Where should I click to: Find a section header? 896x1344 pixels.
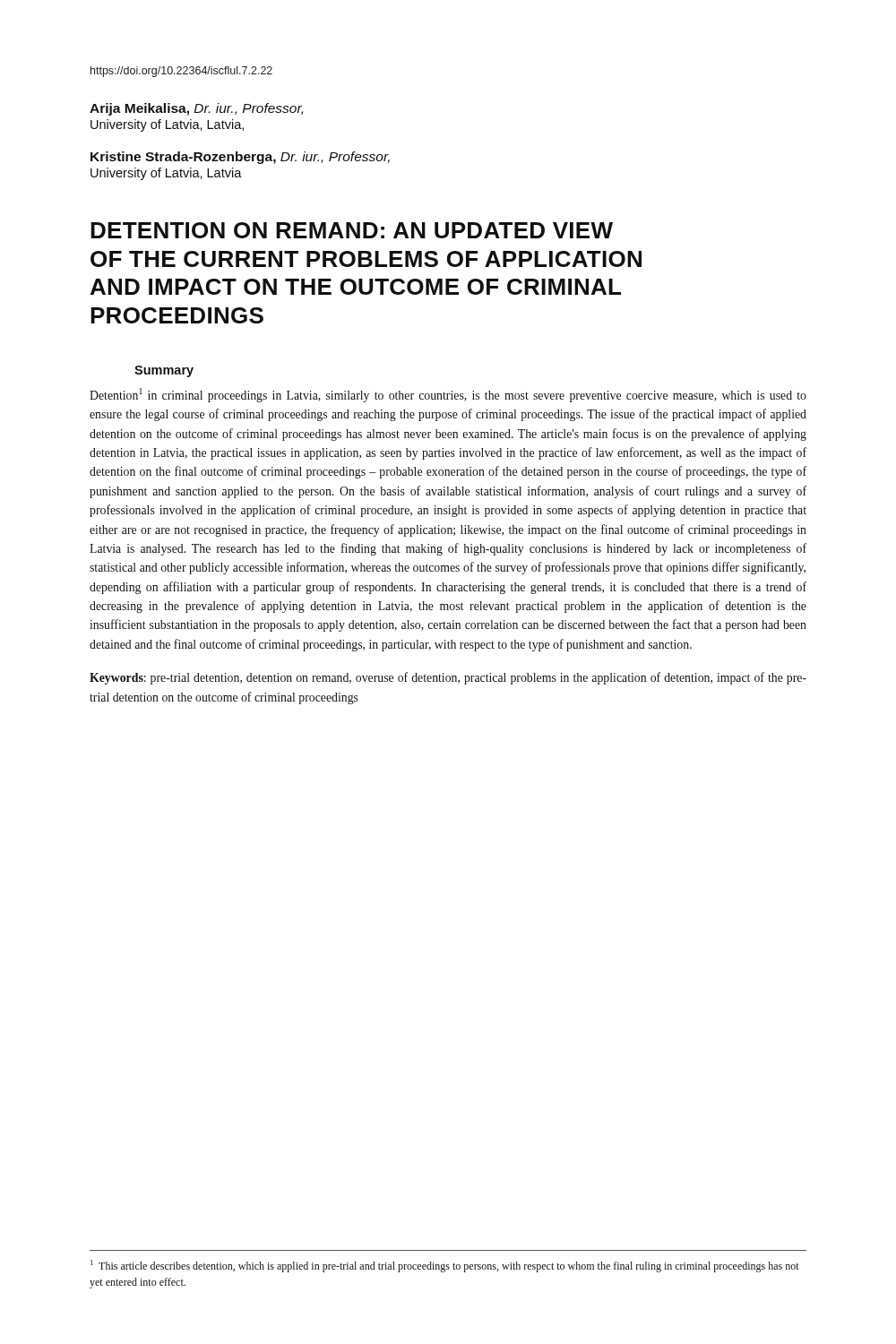tap(164, 370)
